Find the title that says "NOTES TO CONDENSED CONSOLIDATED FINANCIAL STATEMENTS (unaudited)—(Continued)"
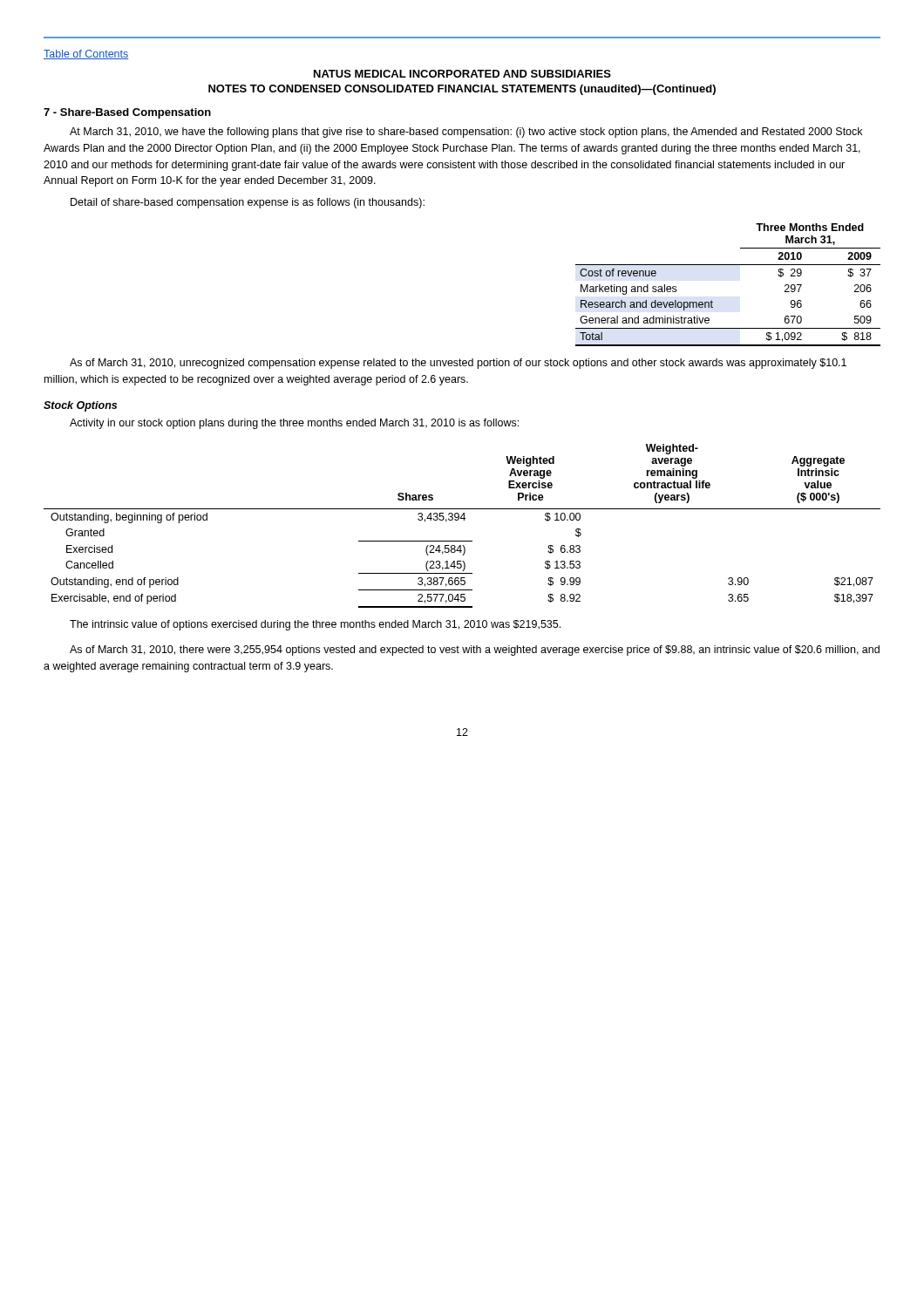 pyautogui.click(x=462, y=89)
